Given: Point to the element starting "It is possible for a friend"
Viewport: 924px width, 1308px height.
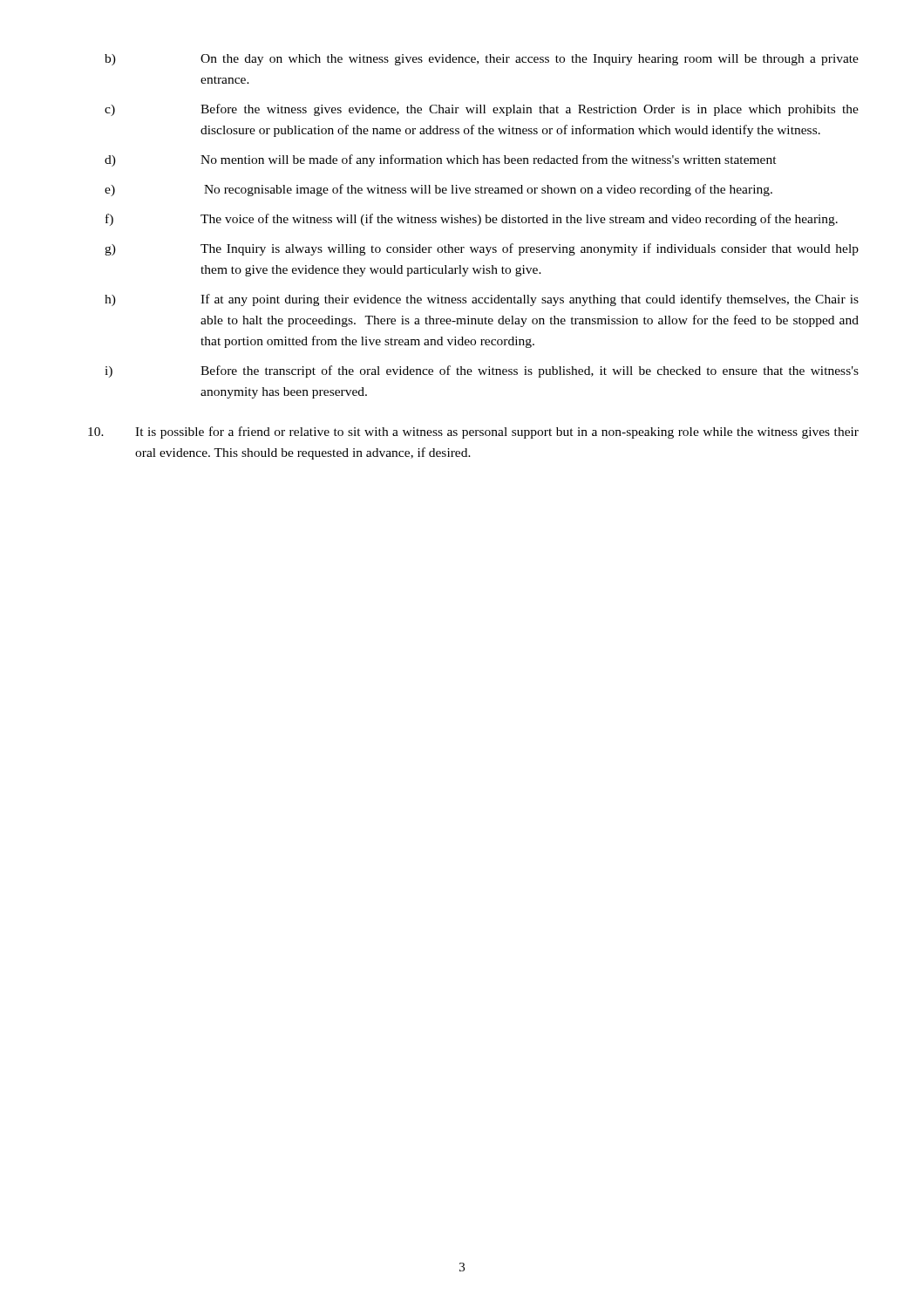Looking at the screenshot, I should click(x=473, y=442).
